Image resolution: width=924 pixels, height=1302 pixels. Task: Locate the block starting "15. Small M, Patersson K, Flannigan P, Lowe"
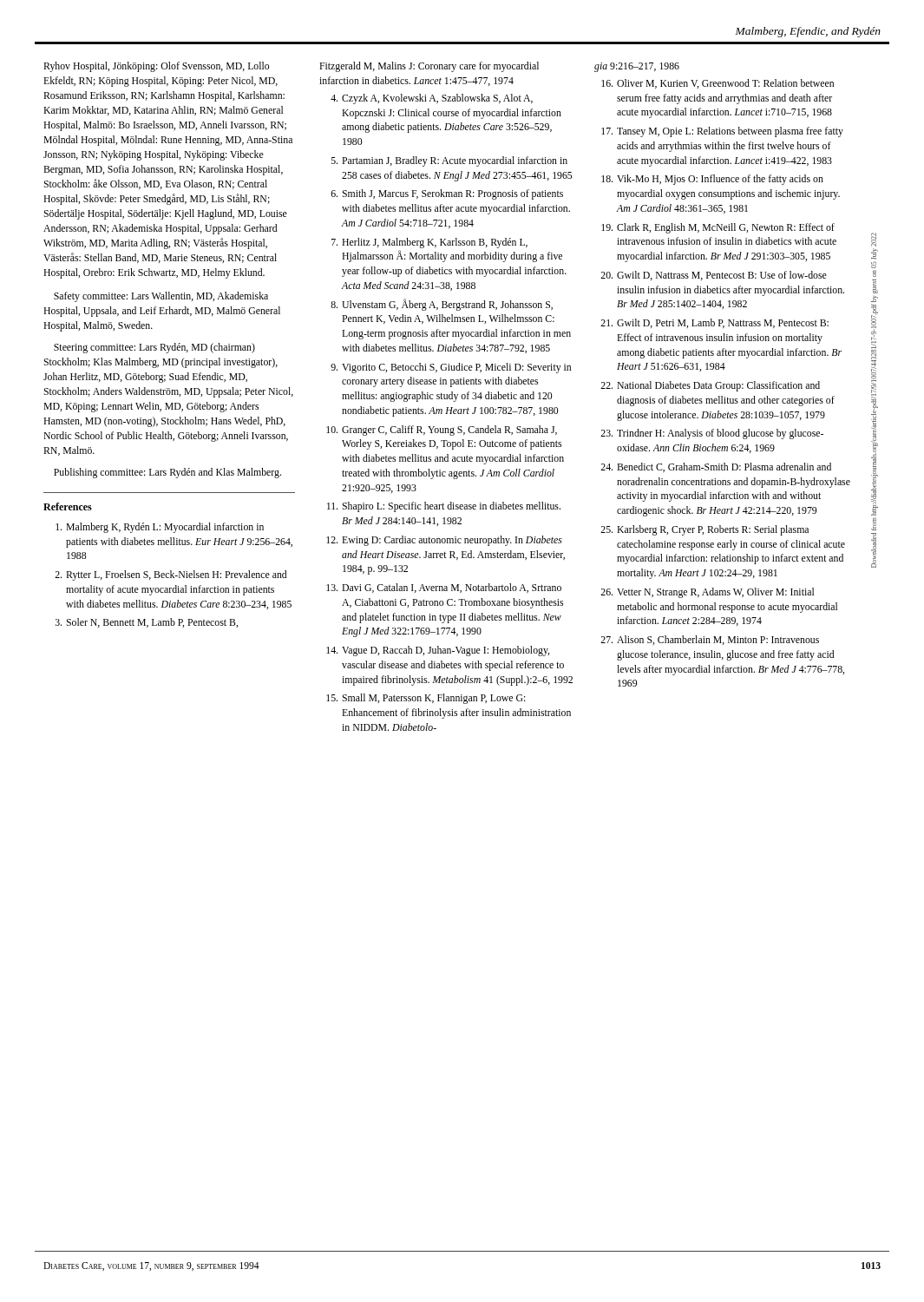tap(446, 713)
